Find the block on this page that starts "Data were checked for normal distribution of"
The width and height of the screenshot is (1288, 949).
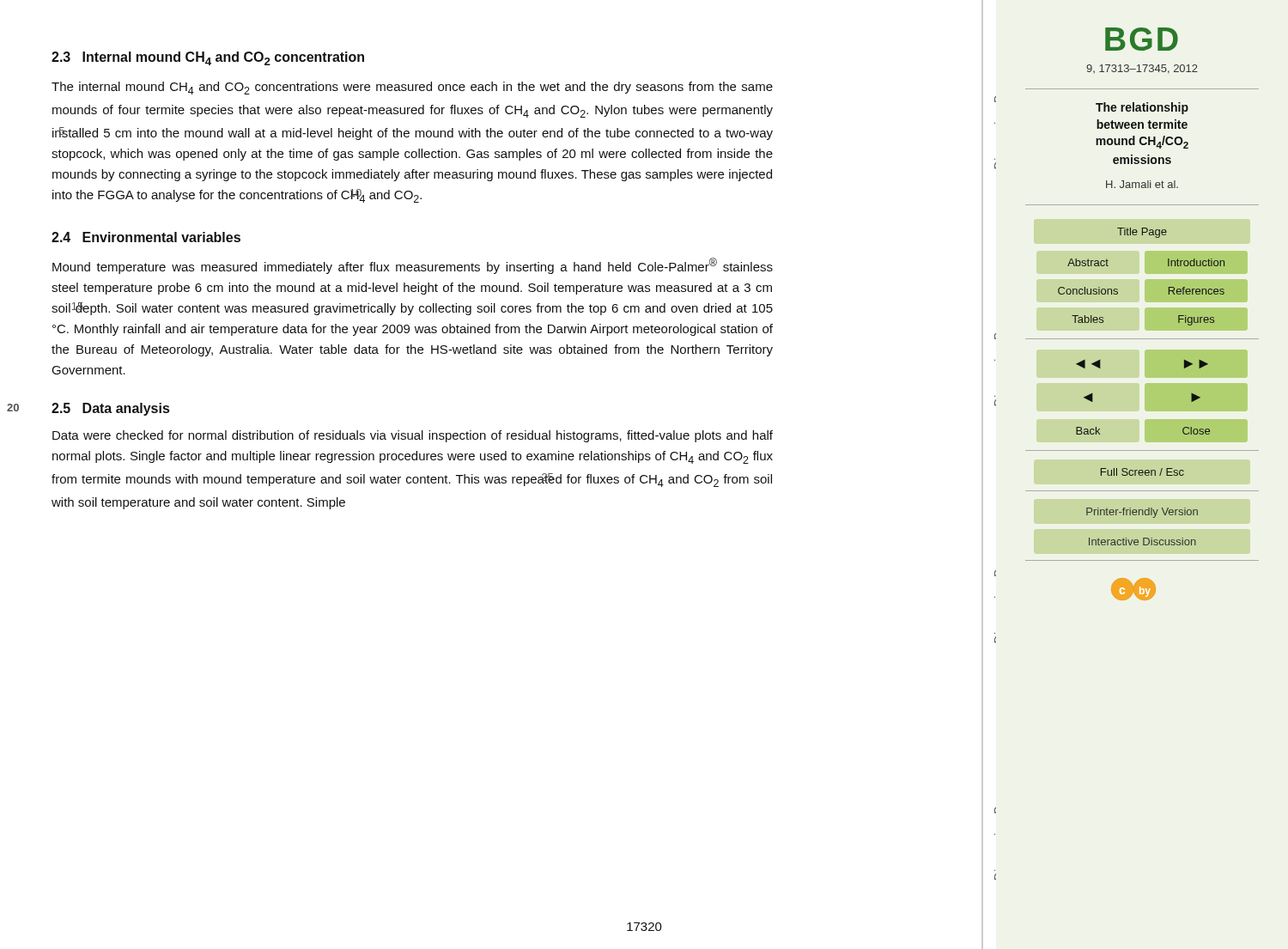coord(412,469)
